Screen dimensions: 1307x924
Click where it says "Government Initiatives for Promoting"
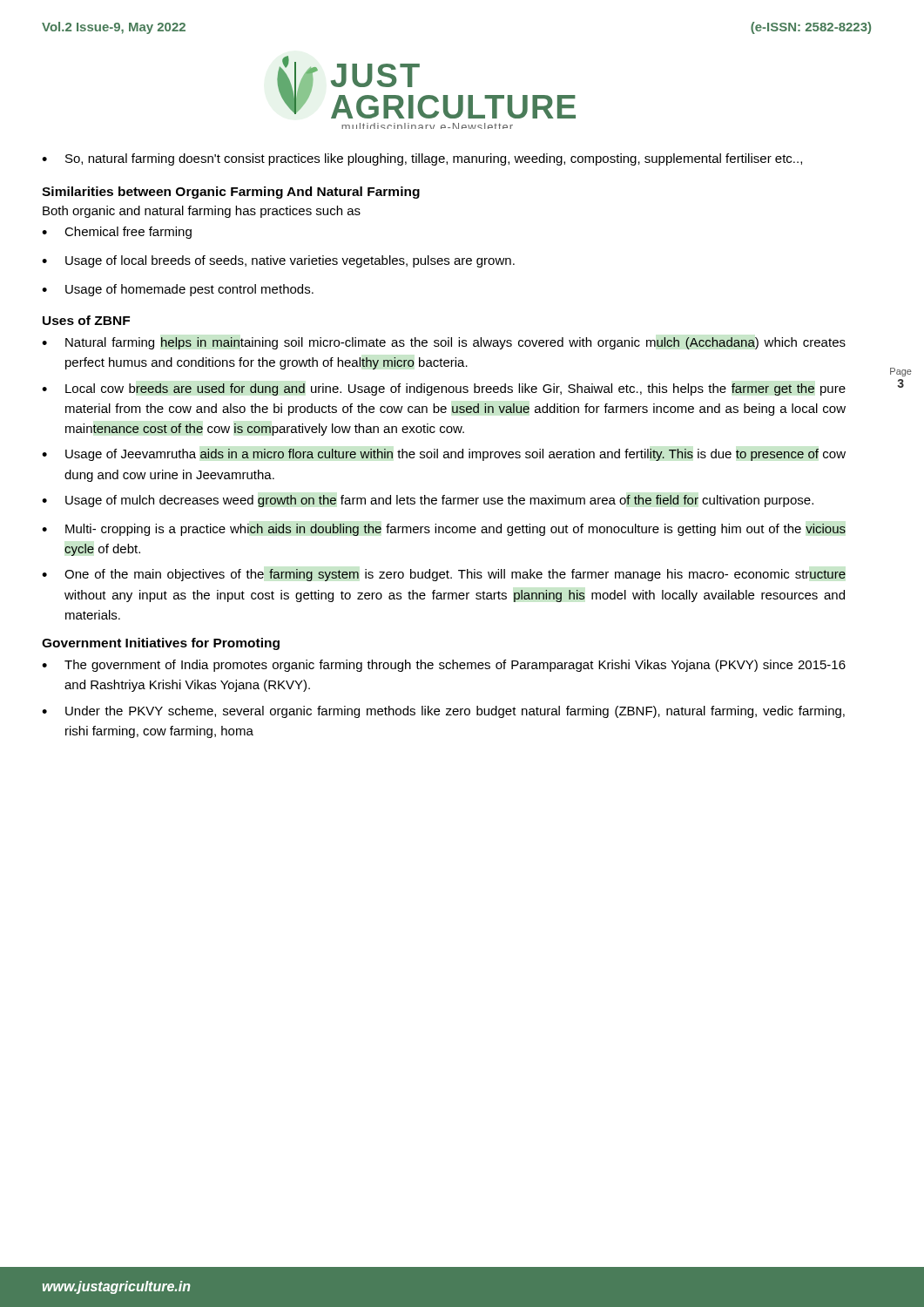[161, 643]
